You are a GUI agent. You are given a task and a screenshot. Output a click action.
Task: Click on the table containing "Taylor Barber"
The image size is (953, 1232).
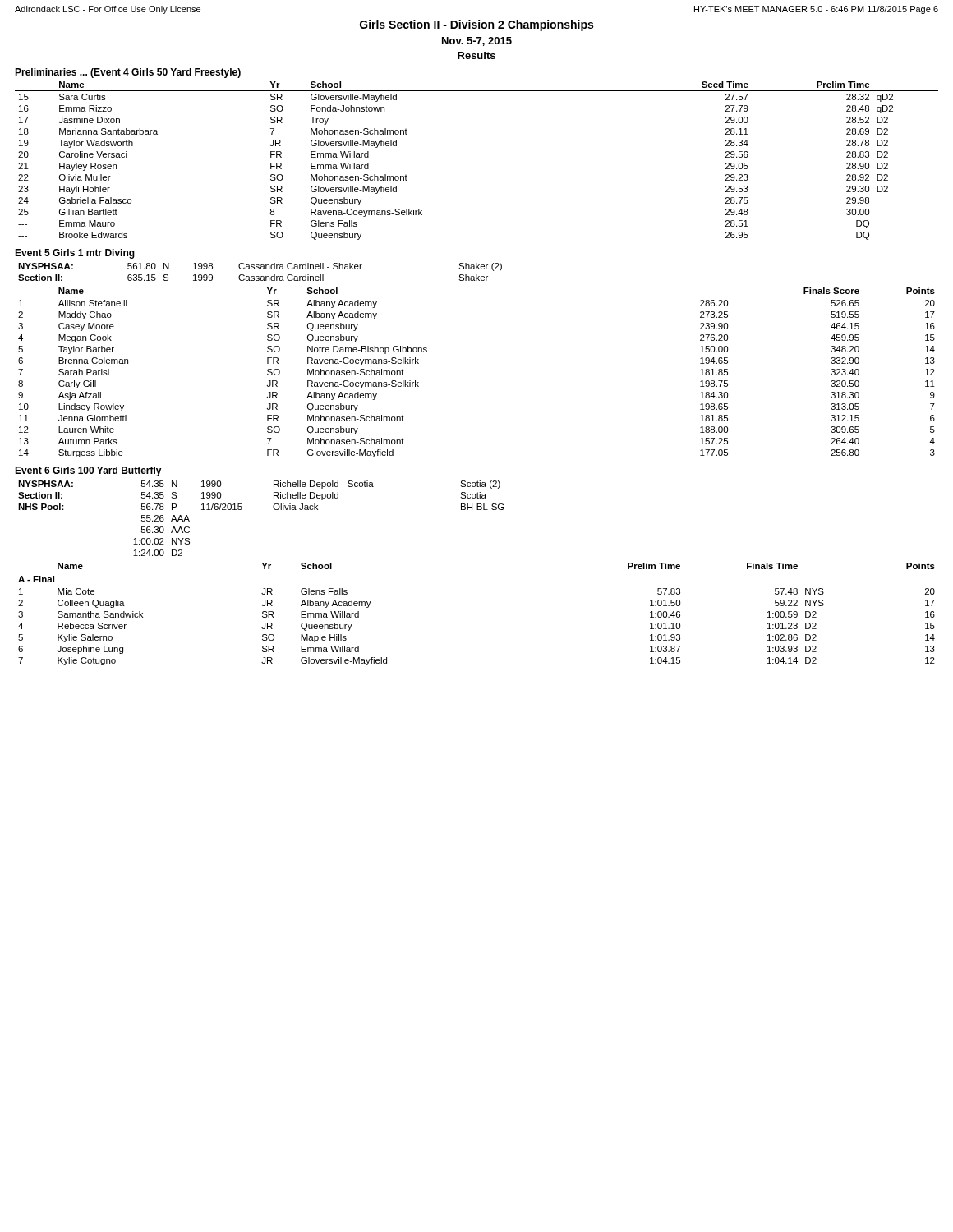(476, 372)
